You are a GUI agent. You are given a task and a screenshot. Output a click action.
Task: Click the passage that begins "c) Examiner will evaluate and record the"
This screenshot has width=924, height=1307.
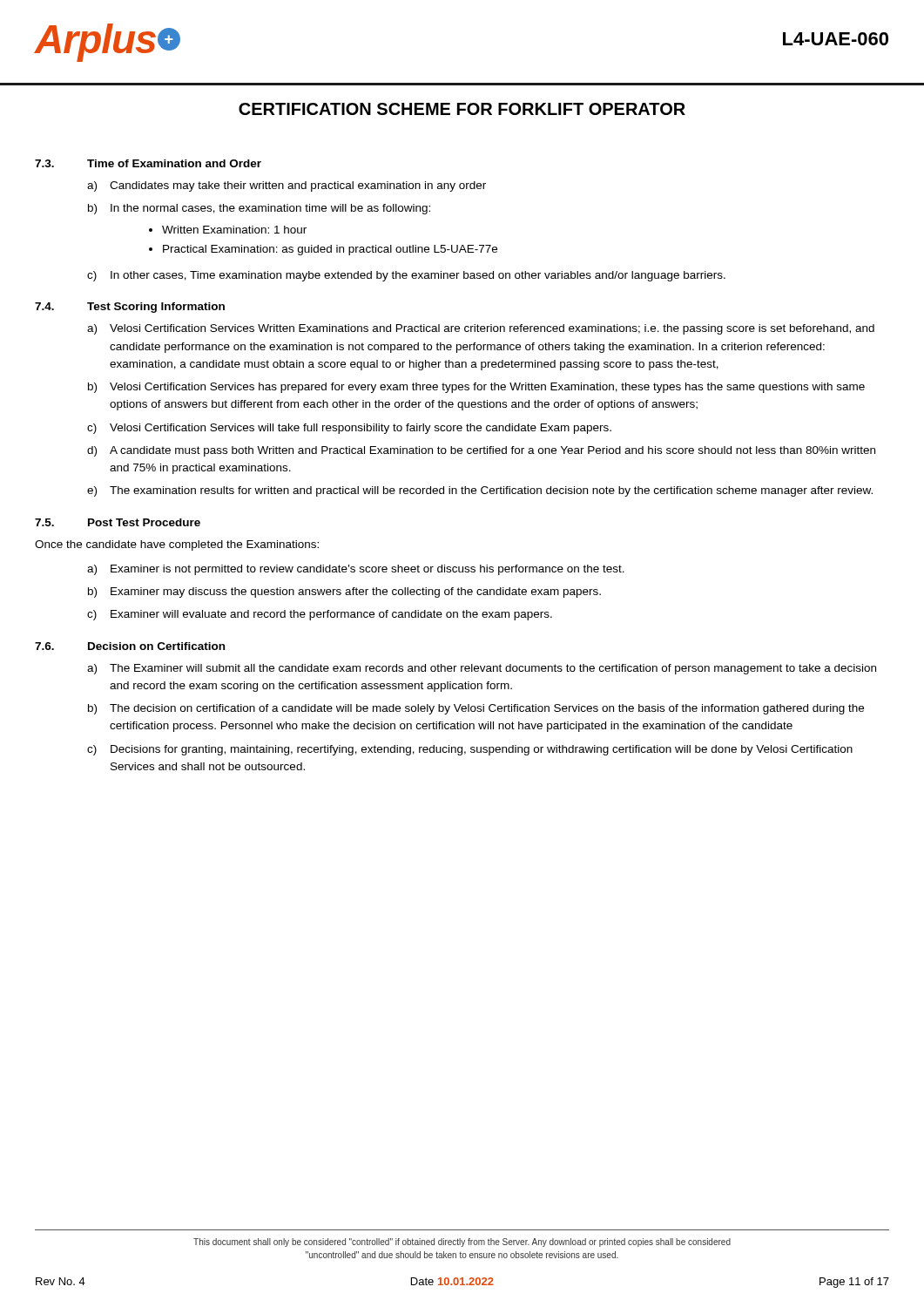(x=488, y=615)
